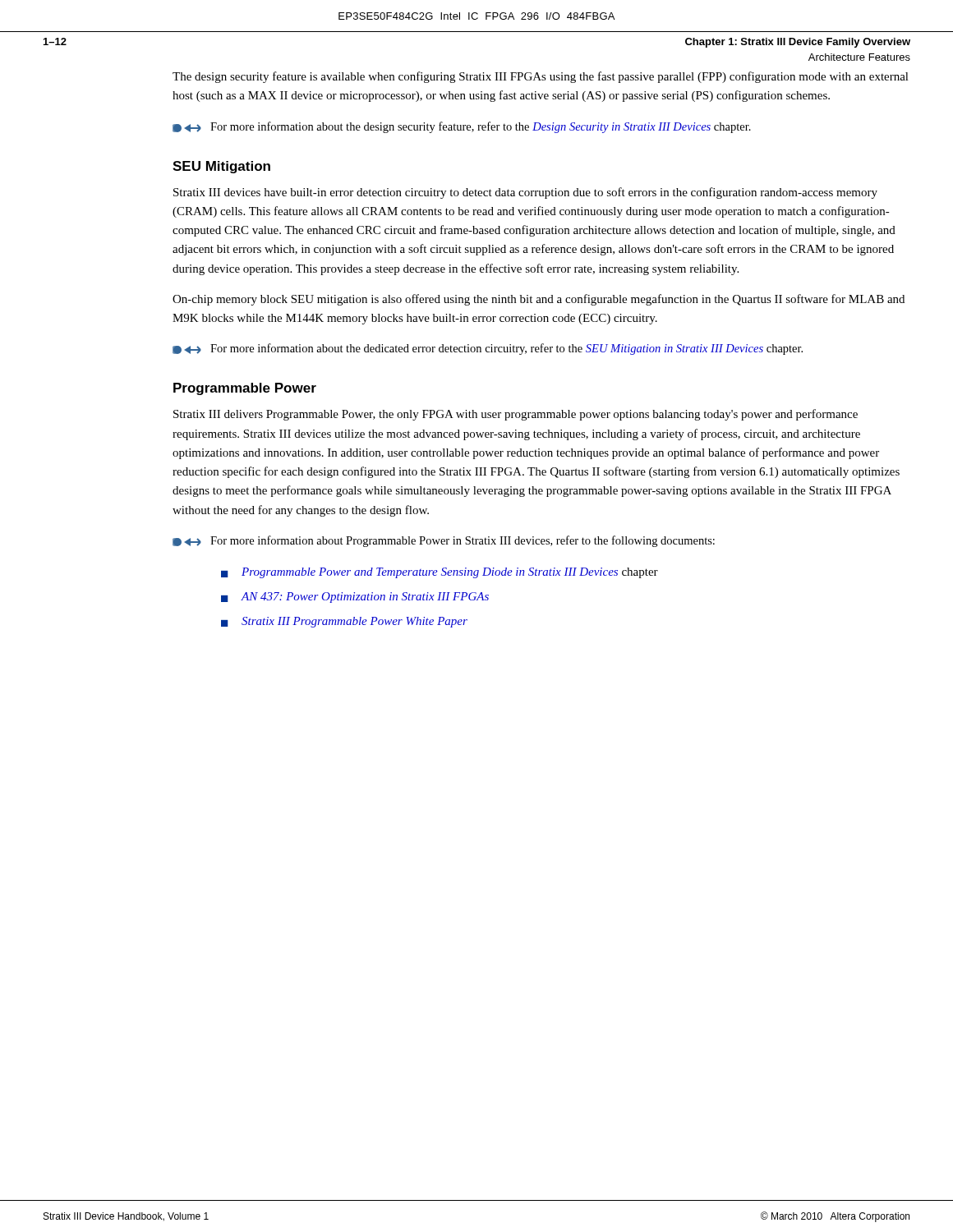Screen dimensions: 1232x953
Task: Select the text block containing "On-chip memory block SEU mitigation is also"
Action: pyautogui.click(x=539, y=308)
